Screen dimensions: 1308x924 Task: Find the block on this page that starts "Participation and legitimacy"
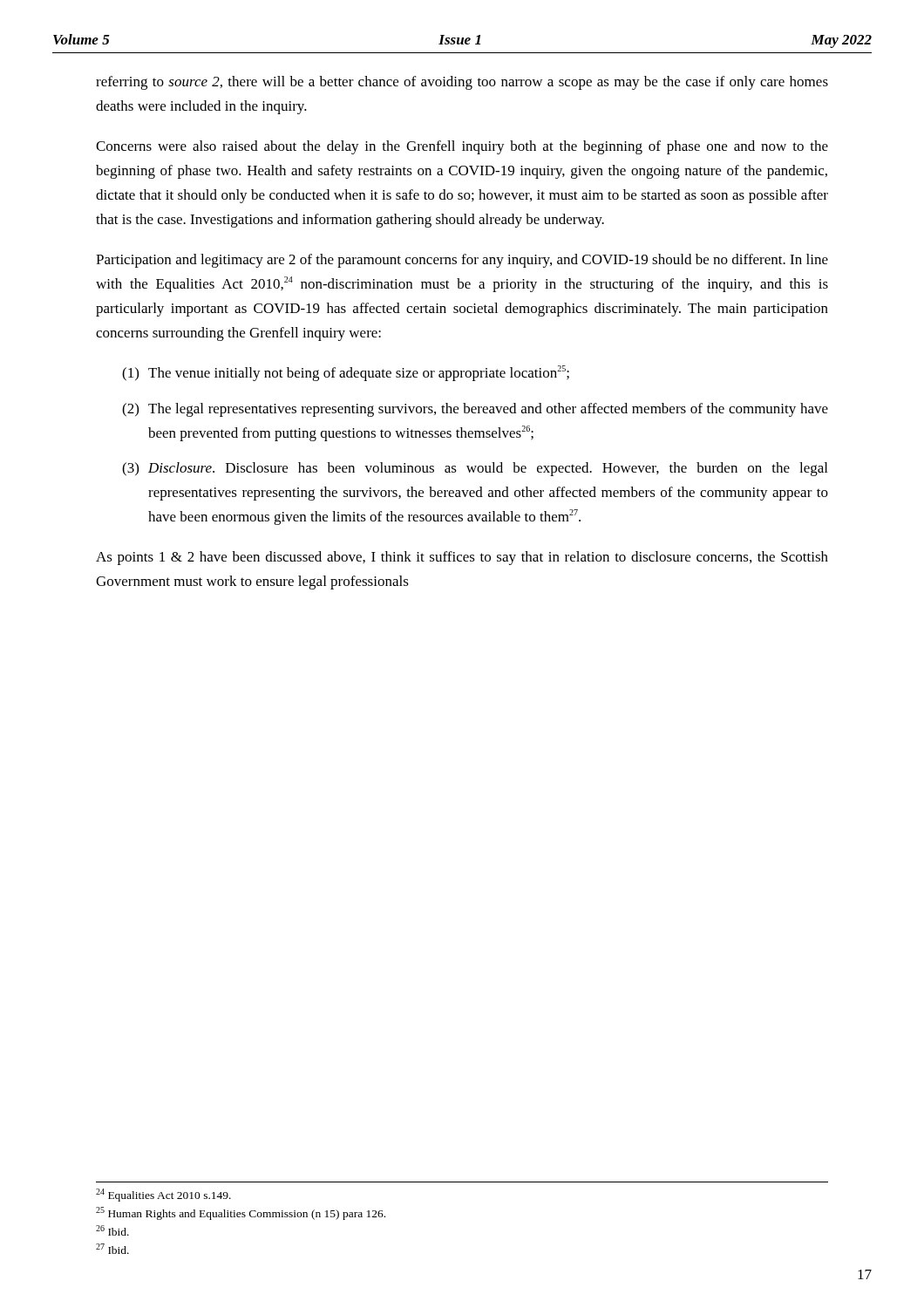click(462, 296)
